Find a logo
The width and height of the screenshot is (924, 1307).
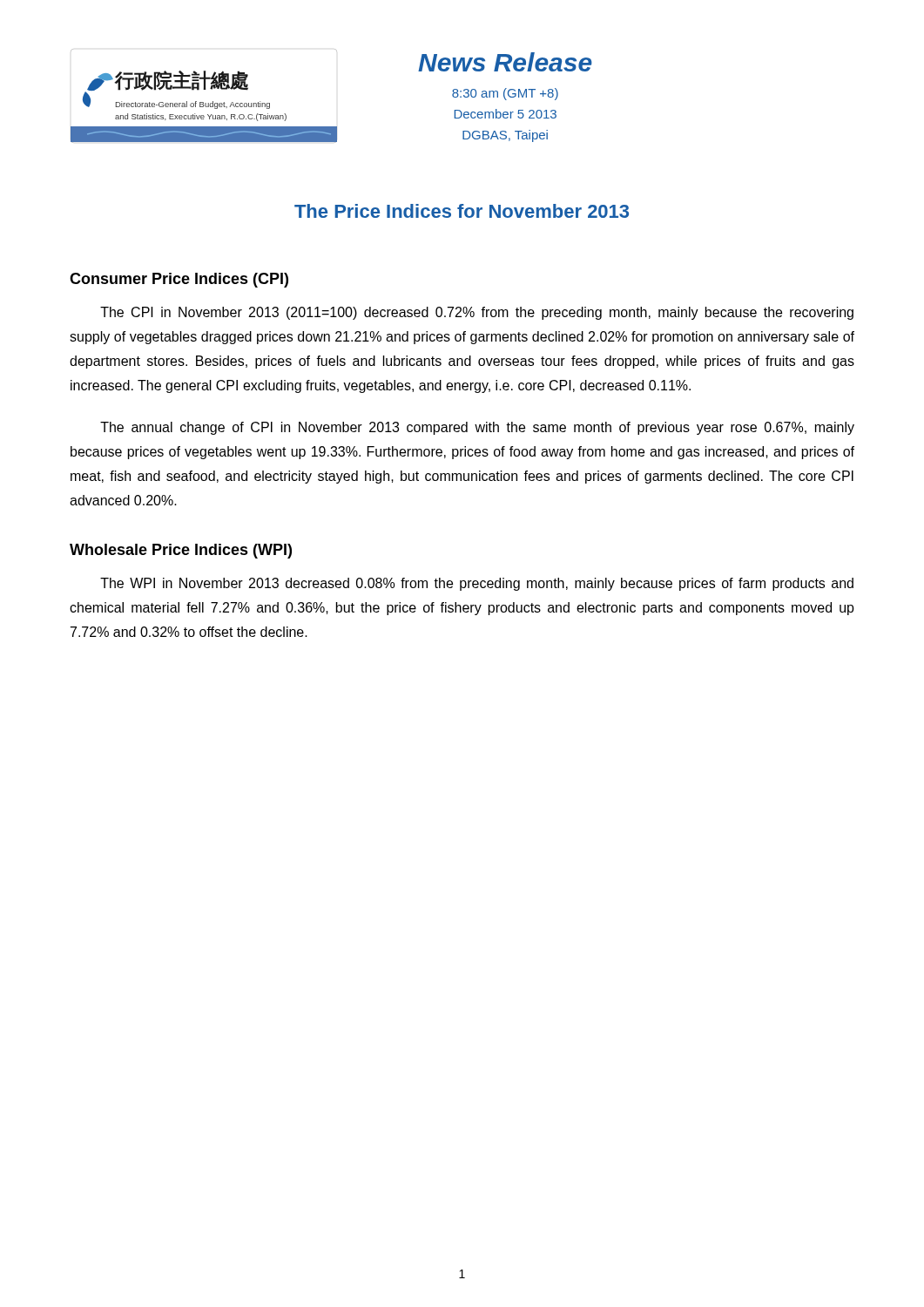[209, 98]
